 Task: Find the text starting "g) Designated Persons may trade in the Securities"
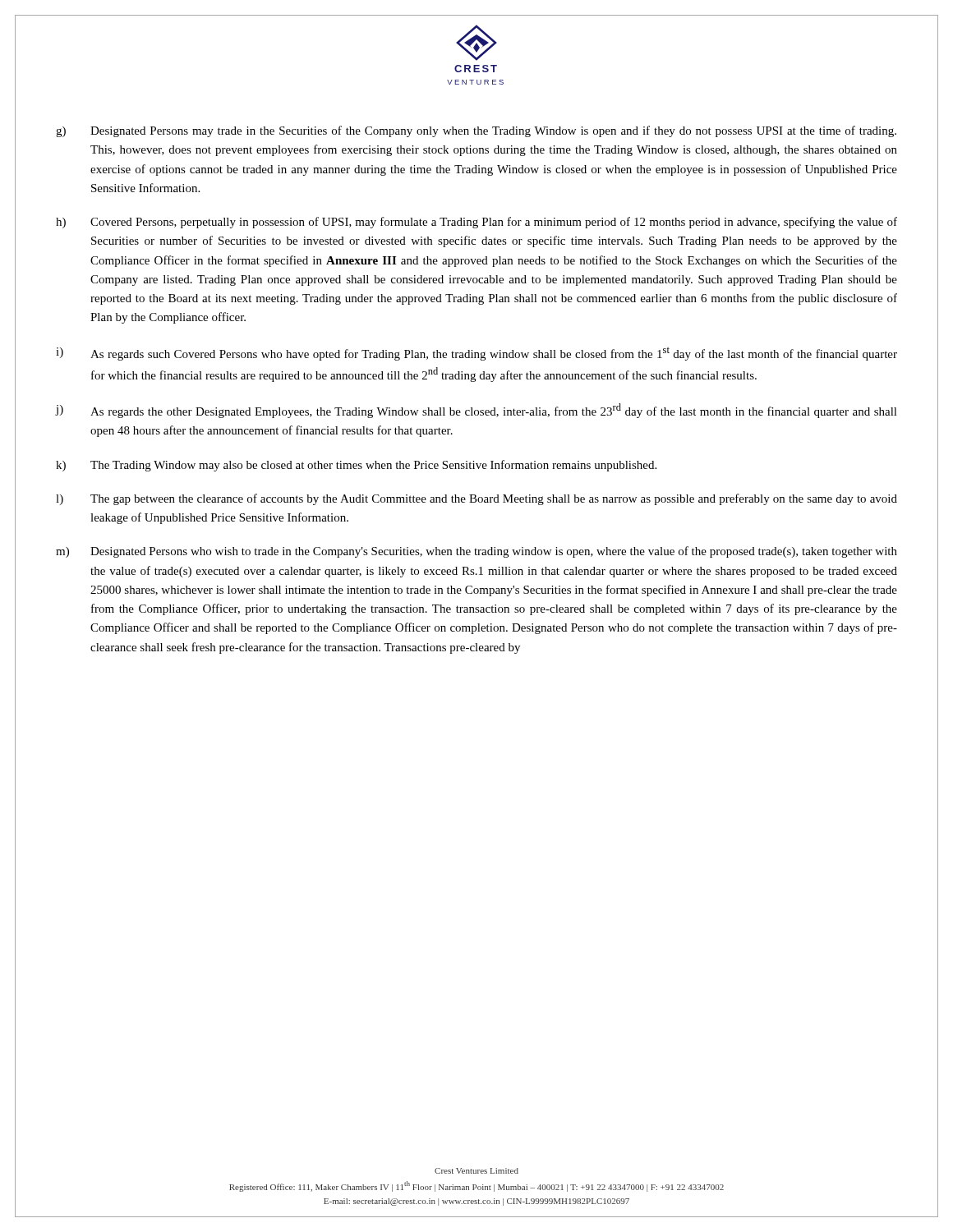click(x=476, y=160)
